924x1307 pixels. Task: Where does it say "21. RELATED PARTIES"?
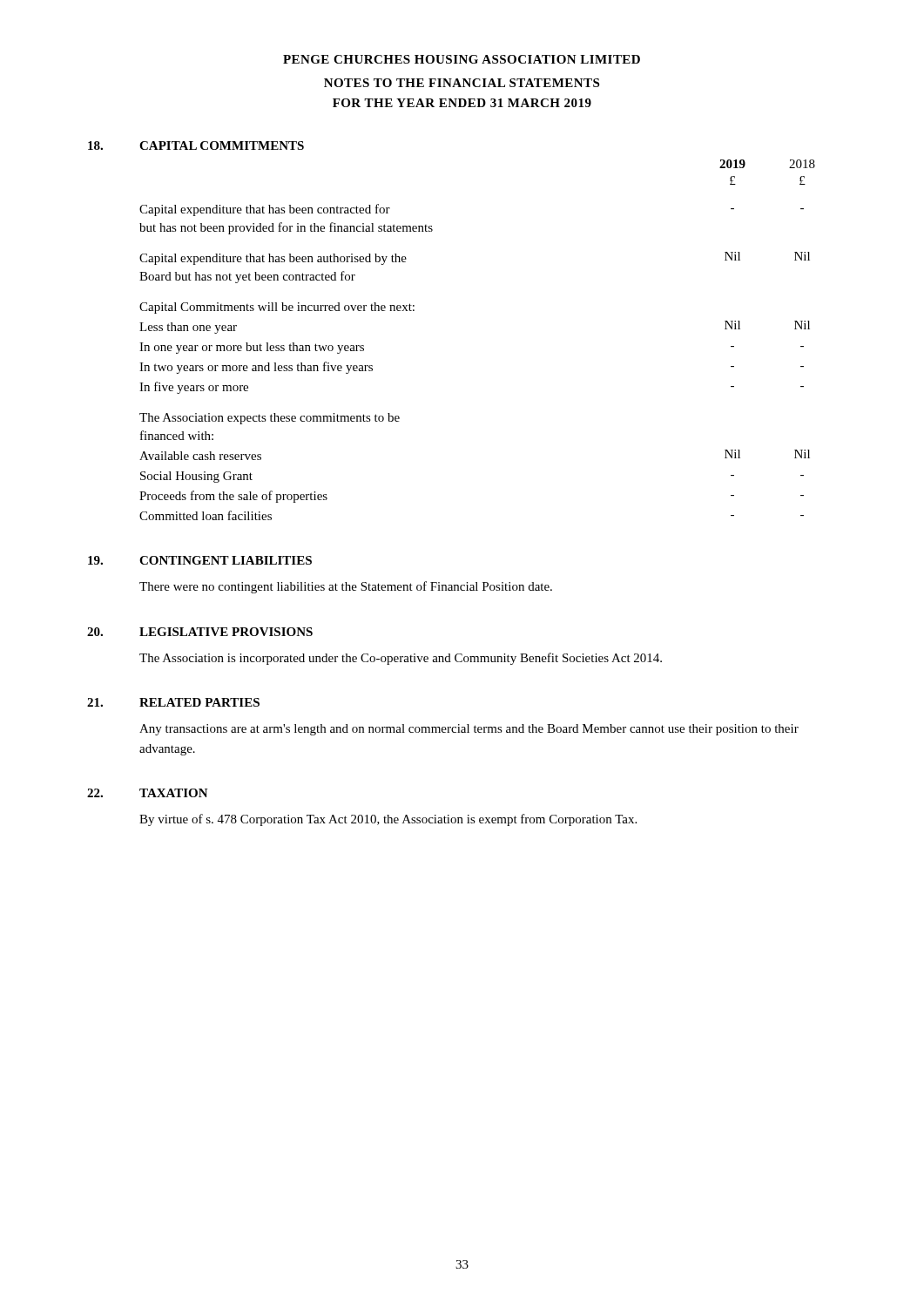[174, 703]
